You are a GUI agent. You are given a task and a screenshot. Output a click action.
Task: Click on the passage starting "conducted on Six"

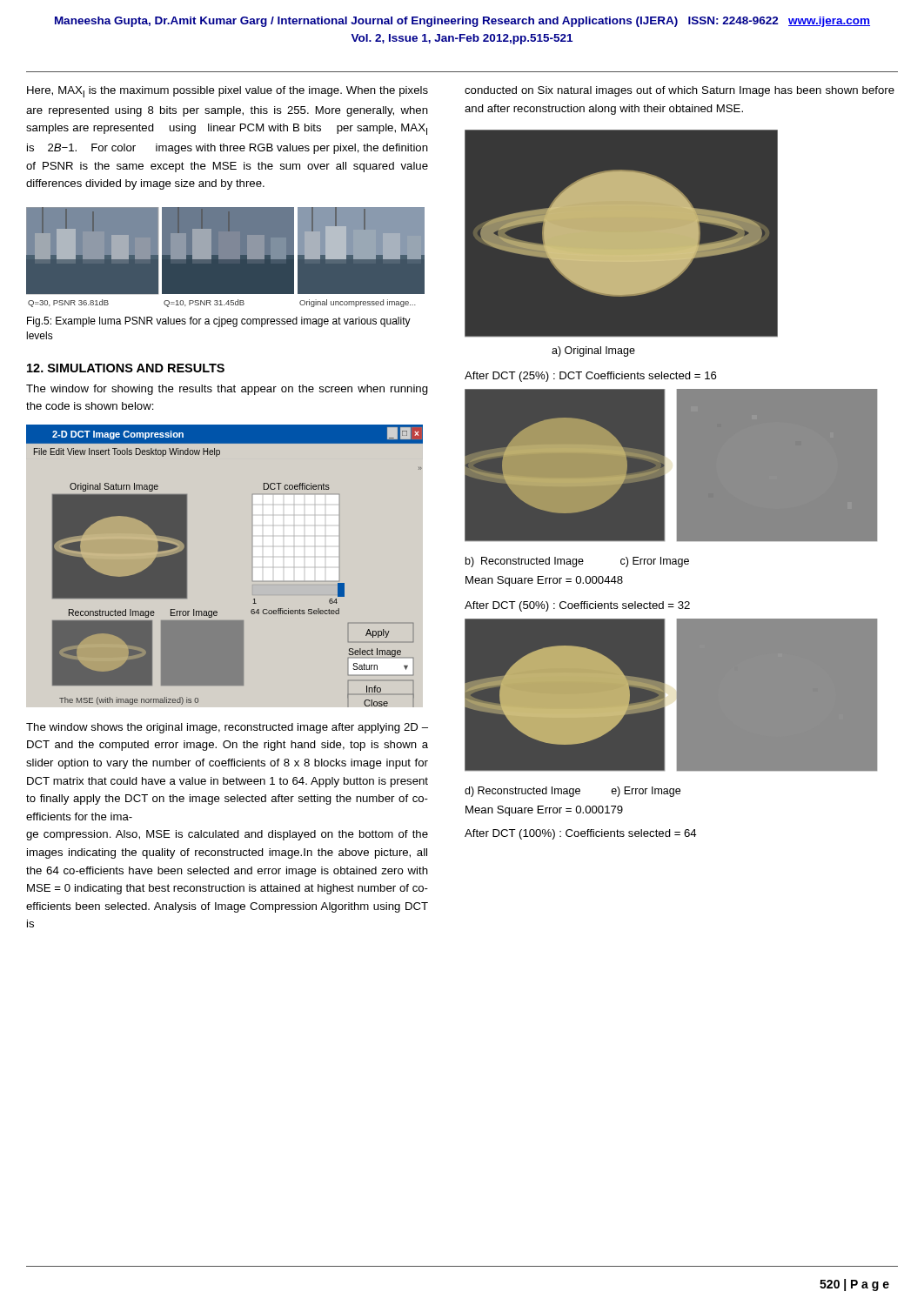click(680, 99)
